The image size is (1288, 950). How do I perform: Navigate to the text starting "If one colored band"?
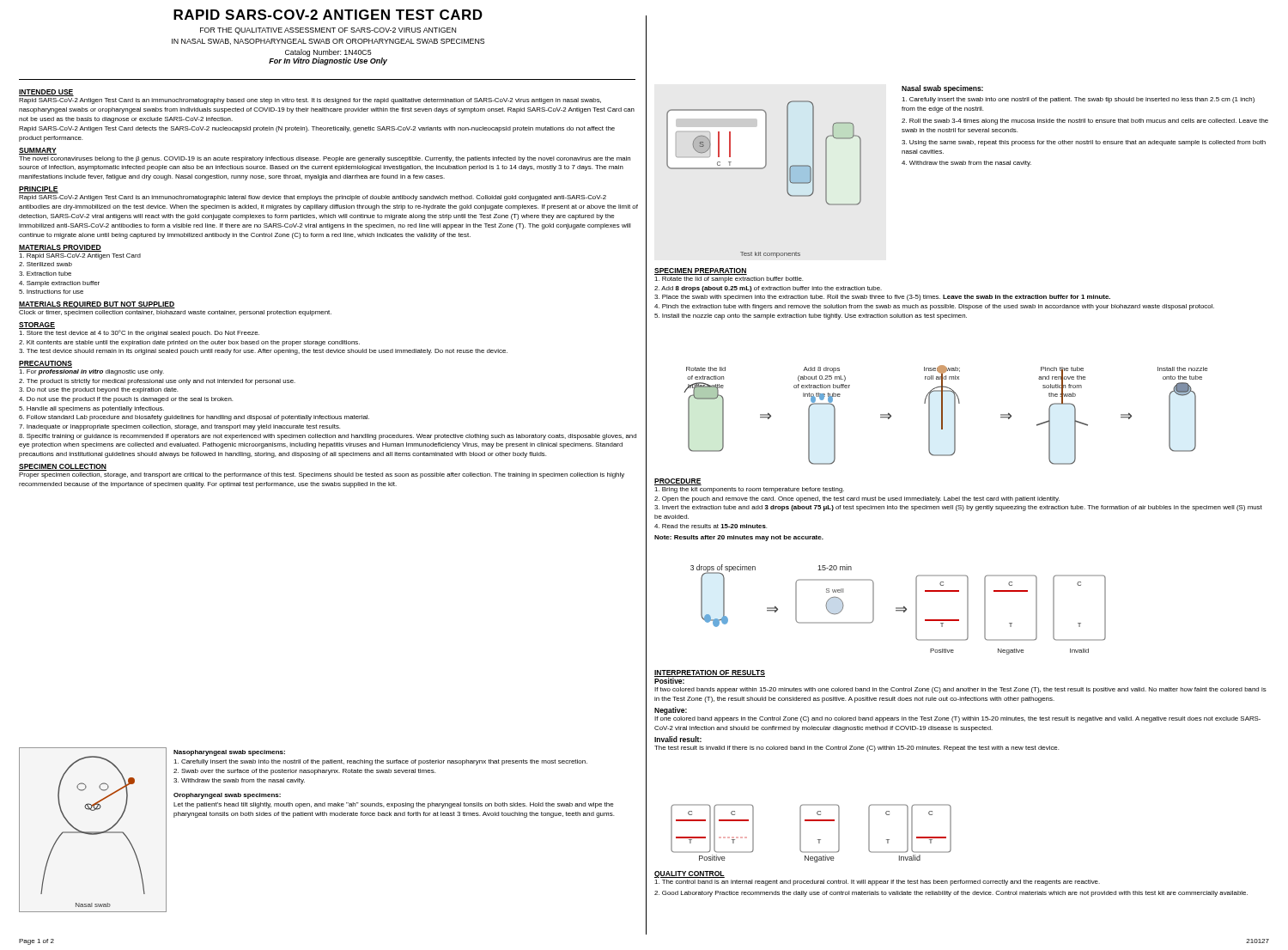pyautogui.click(x=958, y=723)
